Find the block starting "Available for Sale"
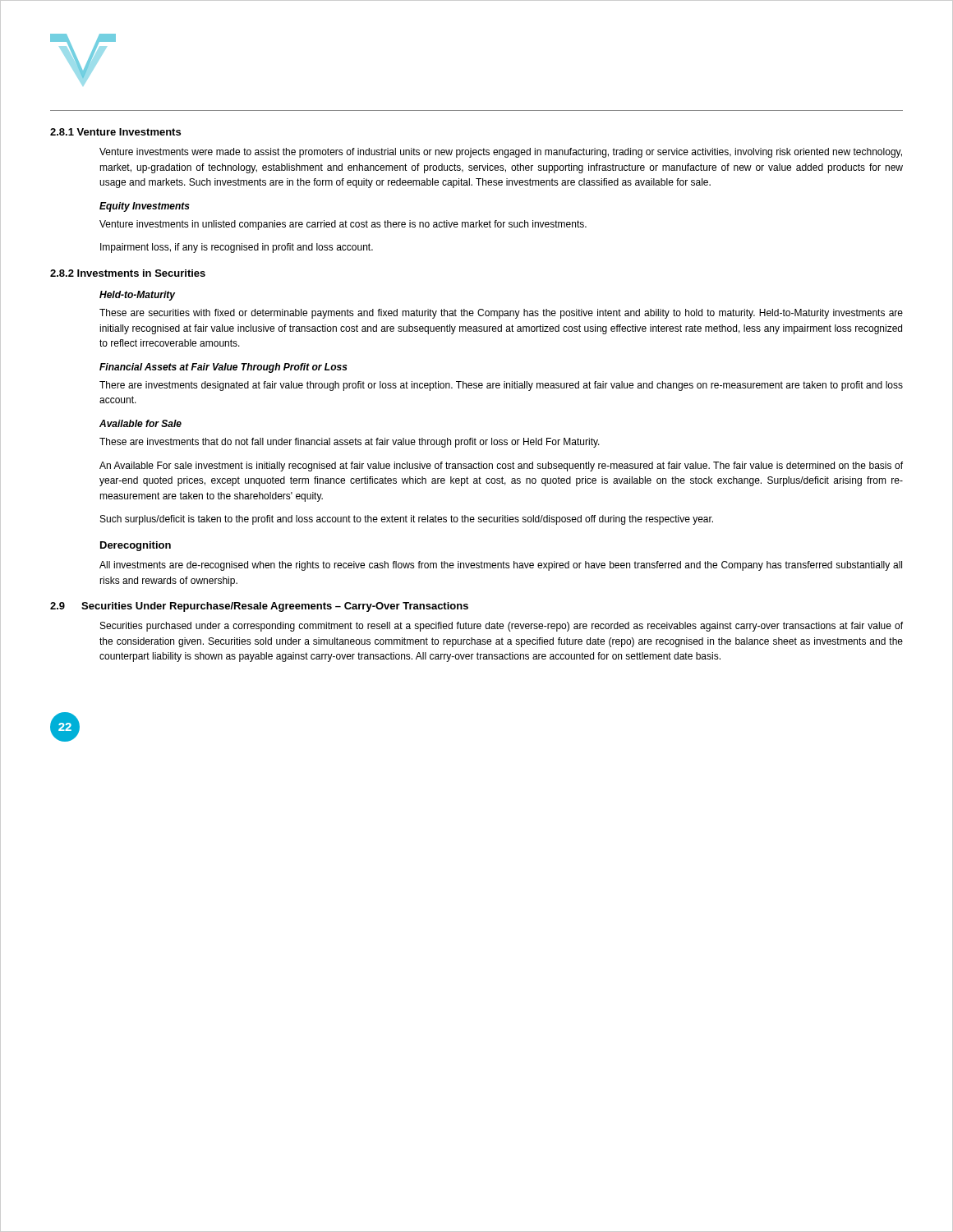Screen dimensions: 1232x953 point(141,424)
